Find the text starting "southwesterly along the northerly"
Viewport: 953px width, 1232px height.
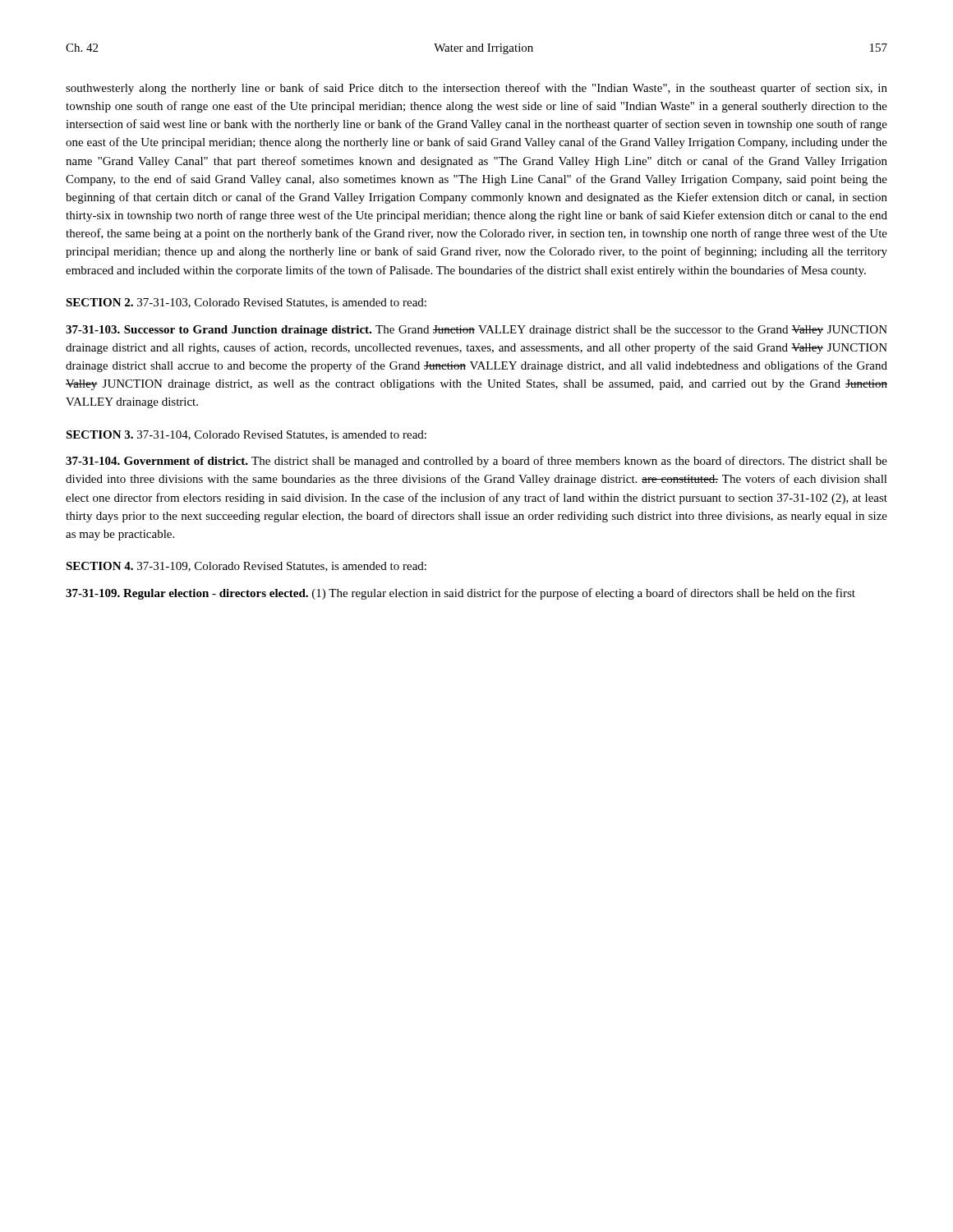coord(476,179)
